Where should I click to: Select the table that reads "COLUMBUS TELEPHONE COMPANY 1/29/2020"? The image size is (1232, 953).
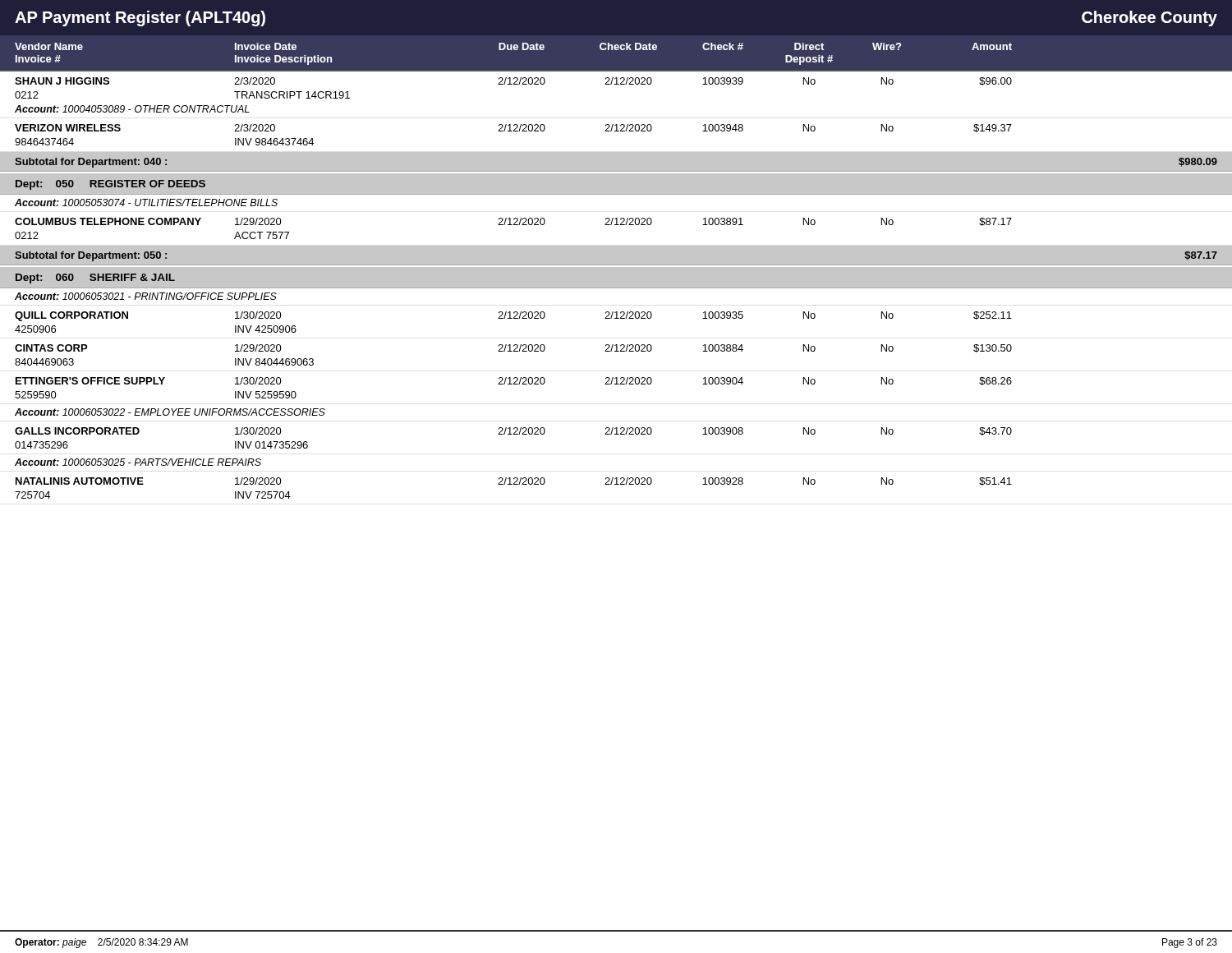(616, 229)
